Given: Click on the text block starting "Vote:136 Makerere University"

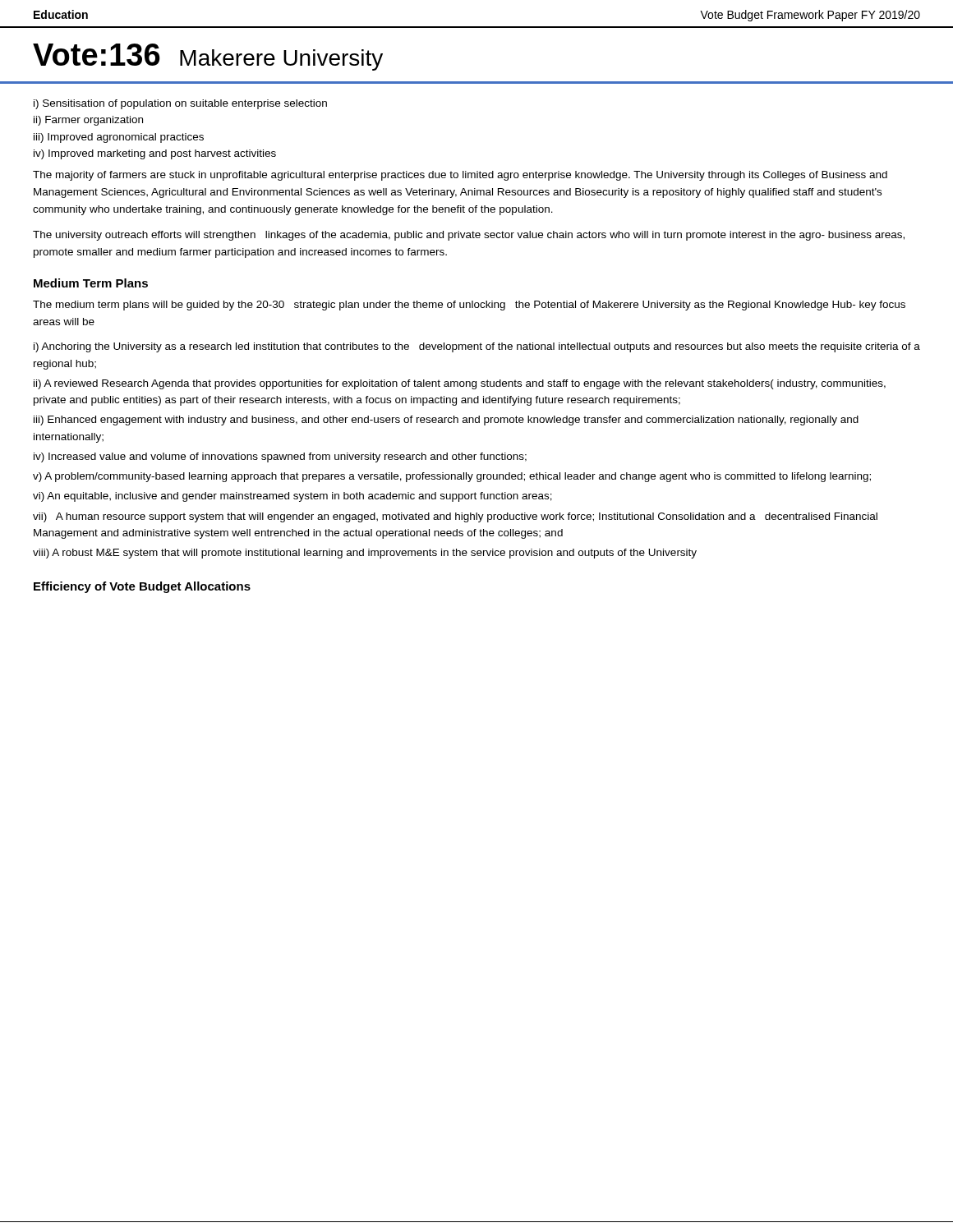Looking at the screenshot, I should point(208,55).
